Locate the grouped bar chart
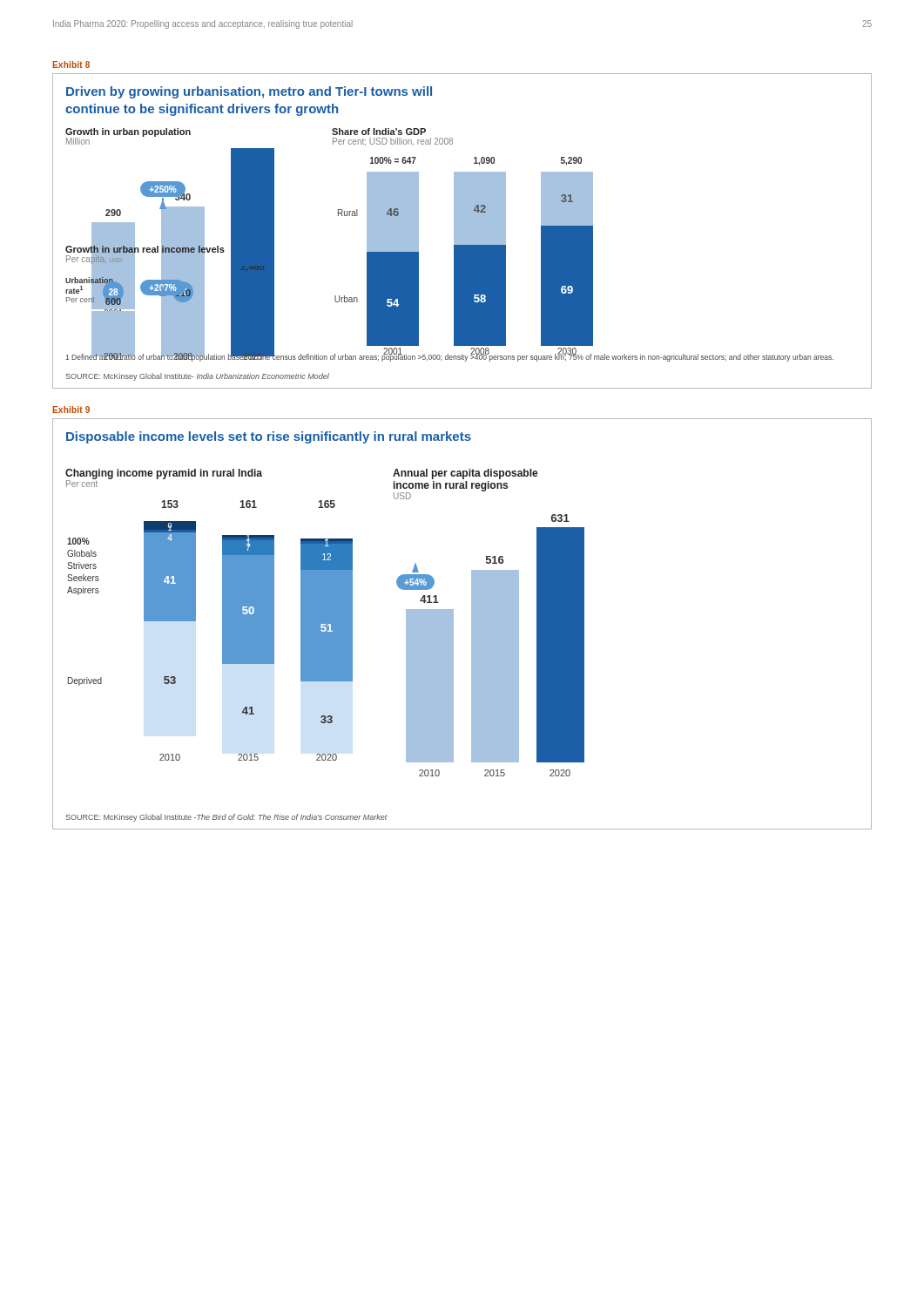Image resolution: width=924 pixels, height=1307 pixels. coord(597,237)
